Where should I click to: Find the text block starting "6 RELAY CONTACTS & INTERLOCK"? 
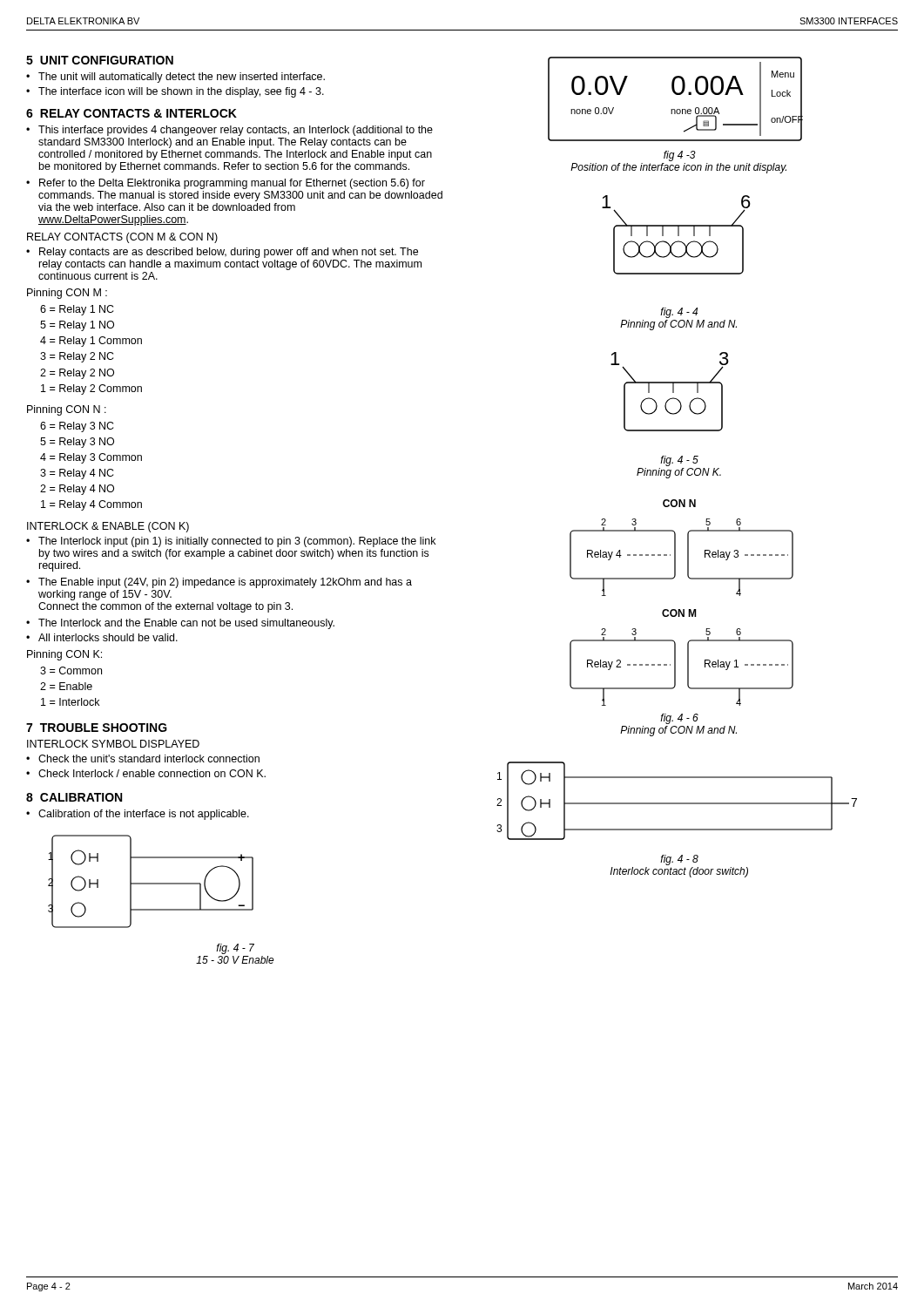[131, 113]
